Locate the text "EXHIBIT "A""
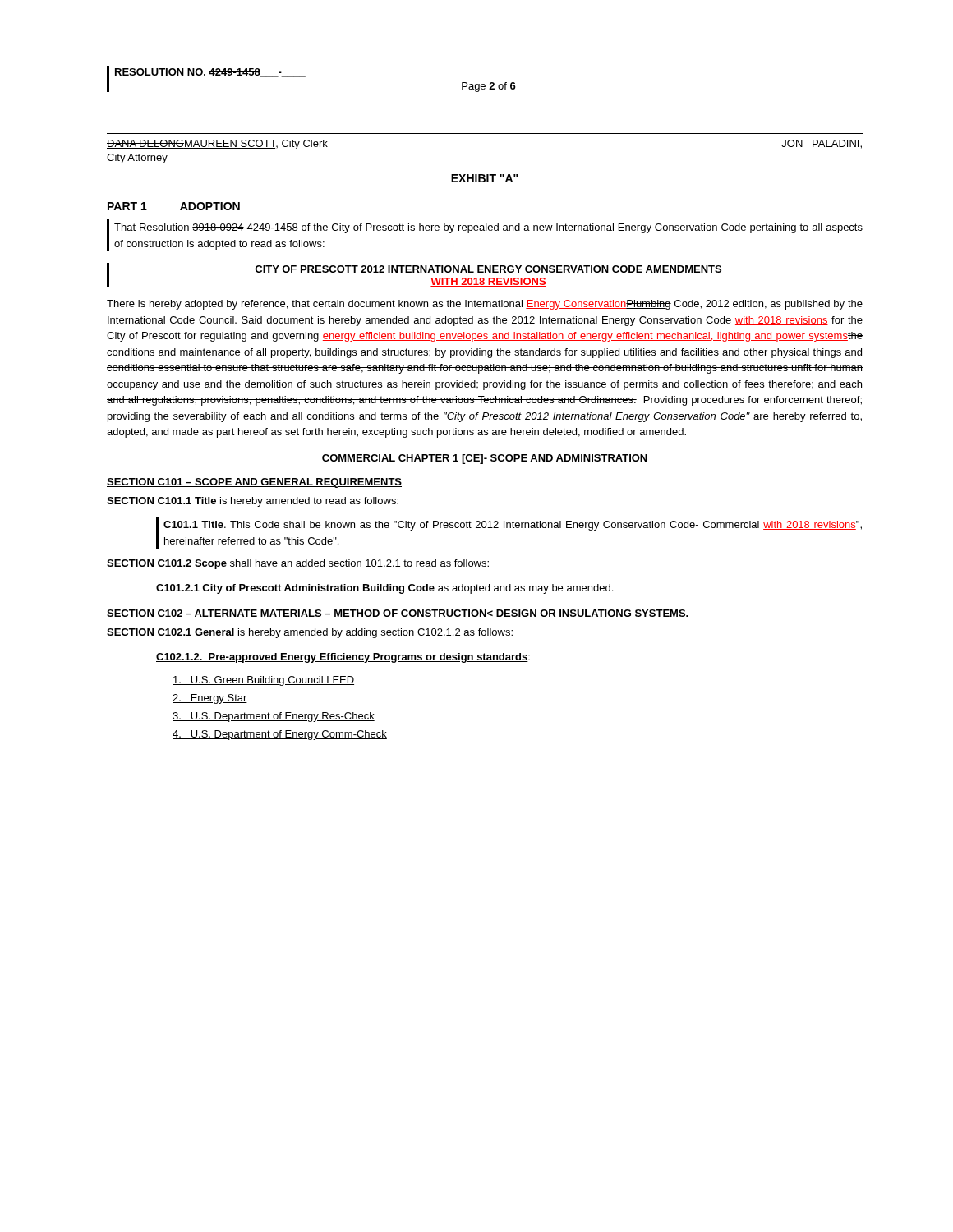The image size is (953, 1232). tap(485, 178)
